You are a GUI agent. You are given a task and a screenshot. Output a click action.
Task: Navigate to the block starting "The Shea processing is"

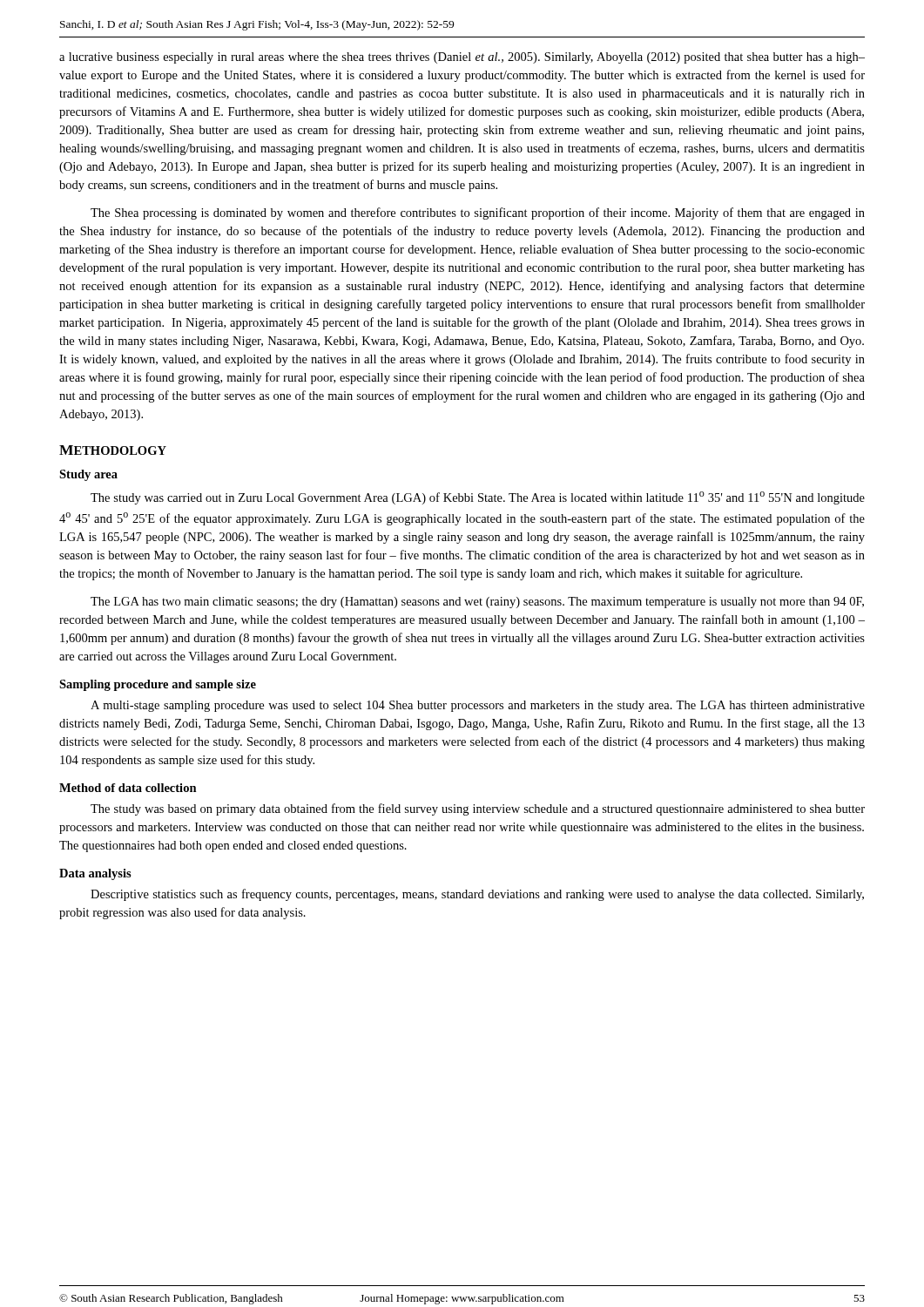click(x=462, y=313)
